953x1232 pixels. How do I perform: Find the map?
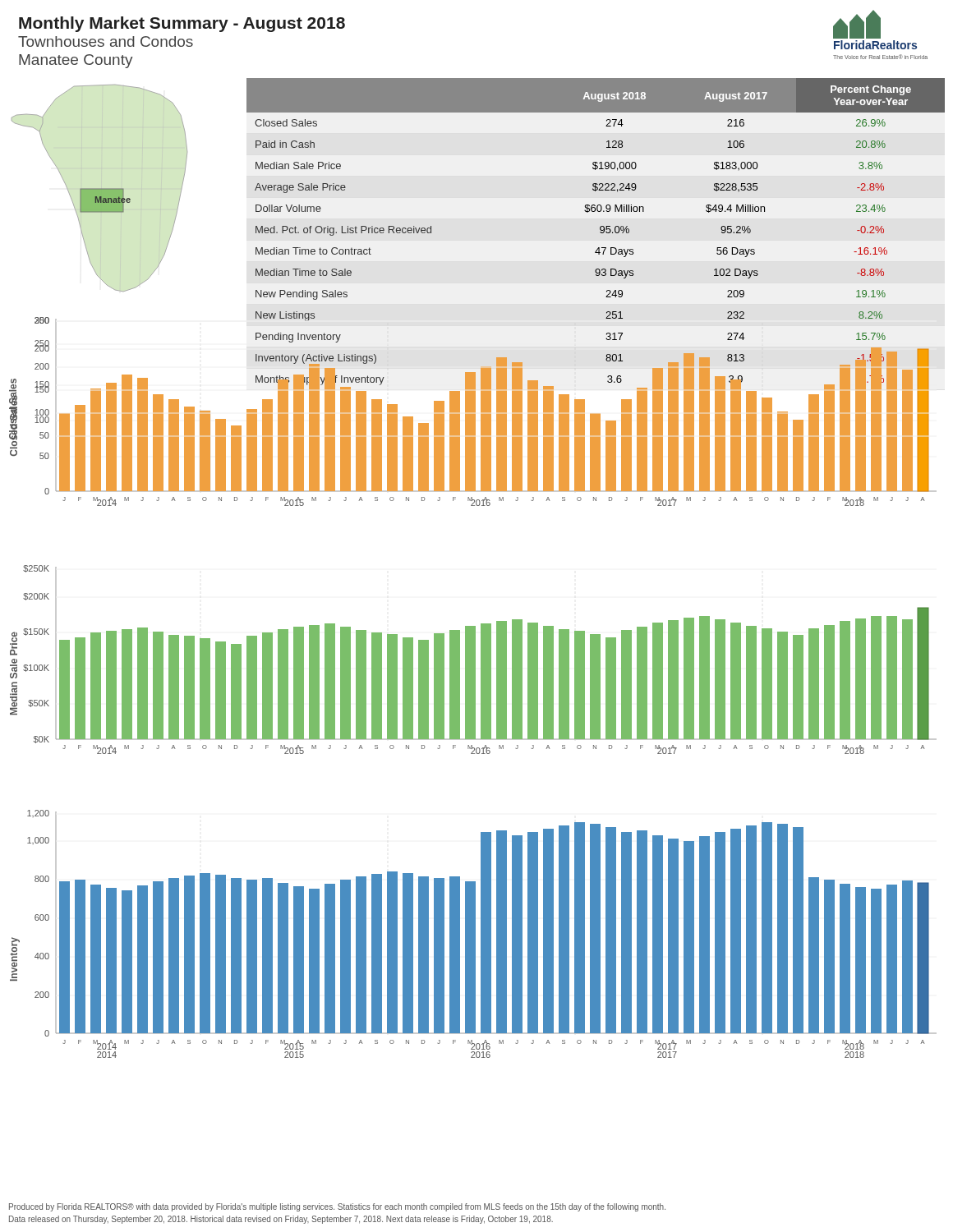(x=125, y=187)
